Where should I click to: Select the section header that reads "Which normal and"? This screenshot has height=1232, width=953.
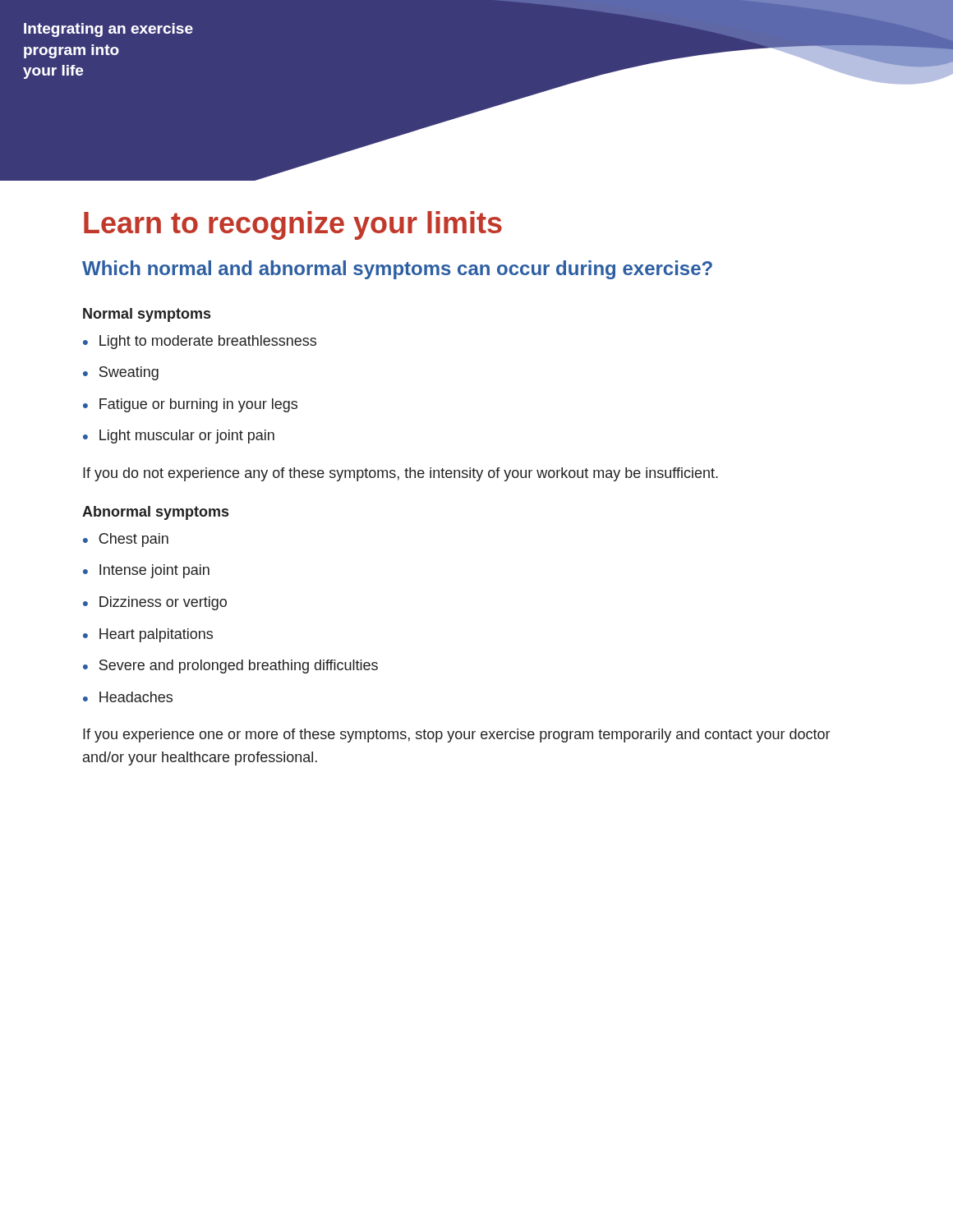tap(398, 268)
